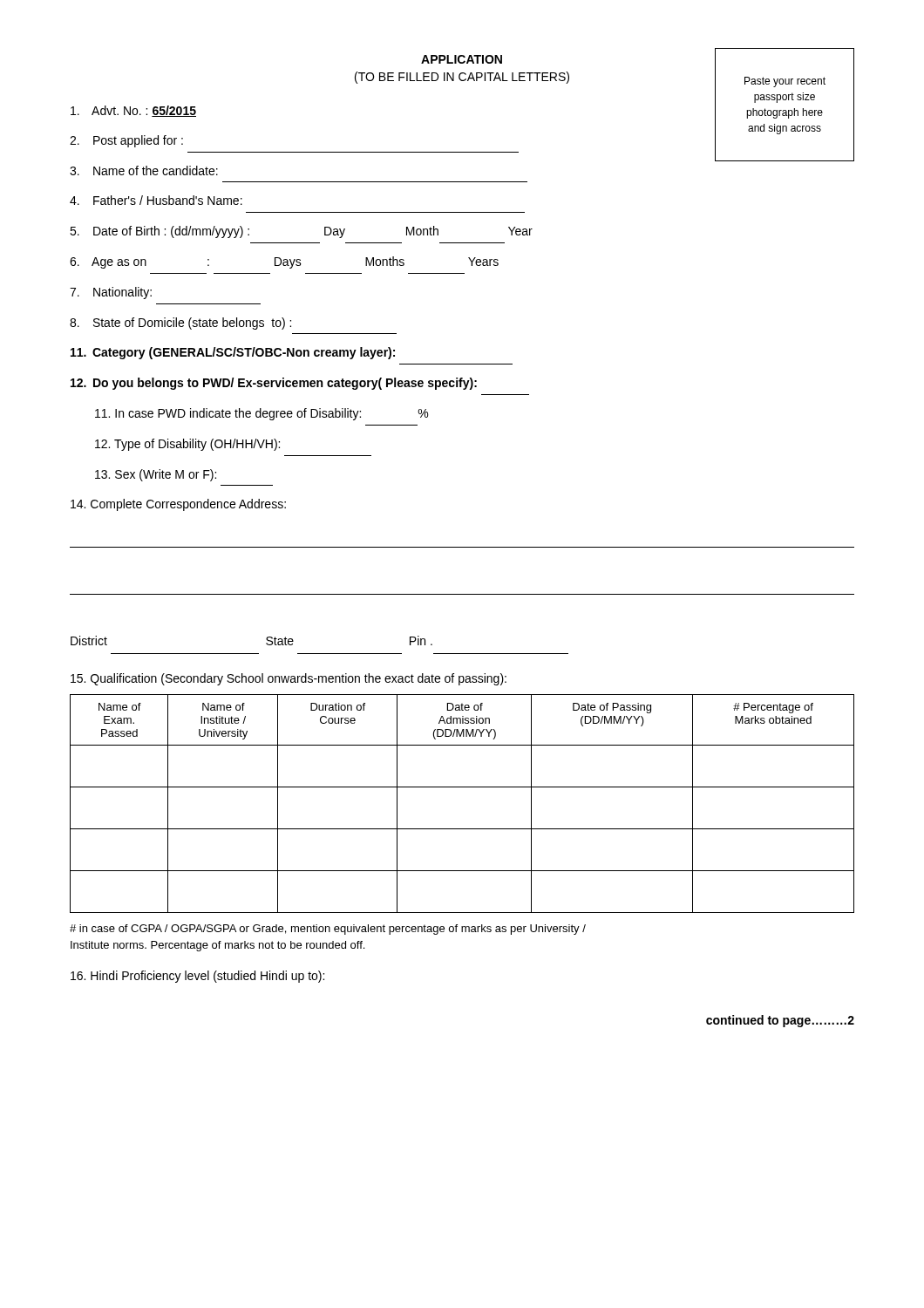Image resolution: width=924 pixels, height=1308 pixels.
Task: Click on the element starting "Advt. No. : 65/2015"
Action: point(133,112)
